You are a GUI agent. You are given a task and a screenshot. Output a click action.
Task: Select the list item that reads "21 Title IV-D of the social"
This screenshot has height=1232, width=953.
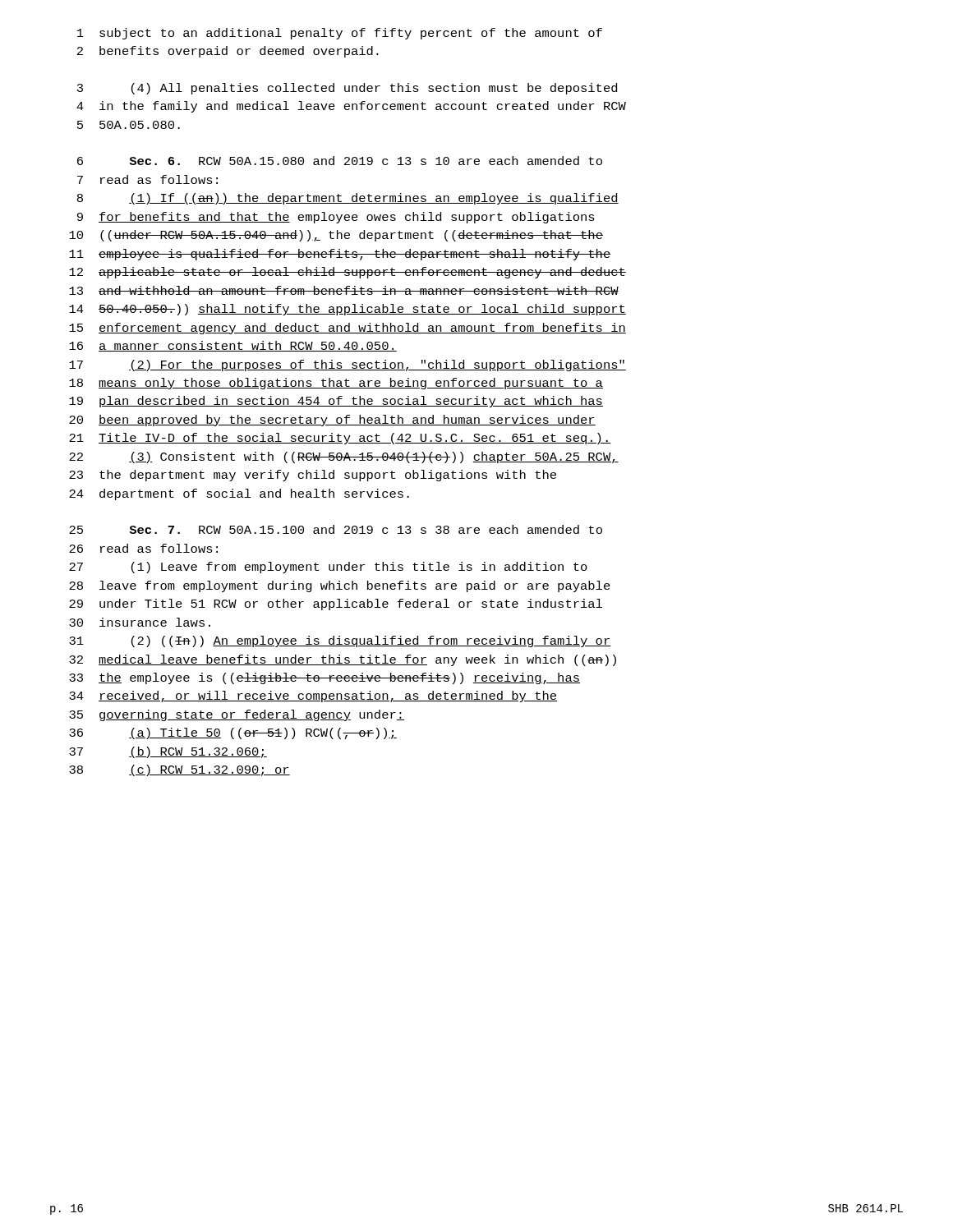click(x=476, y=439)
